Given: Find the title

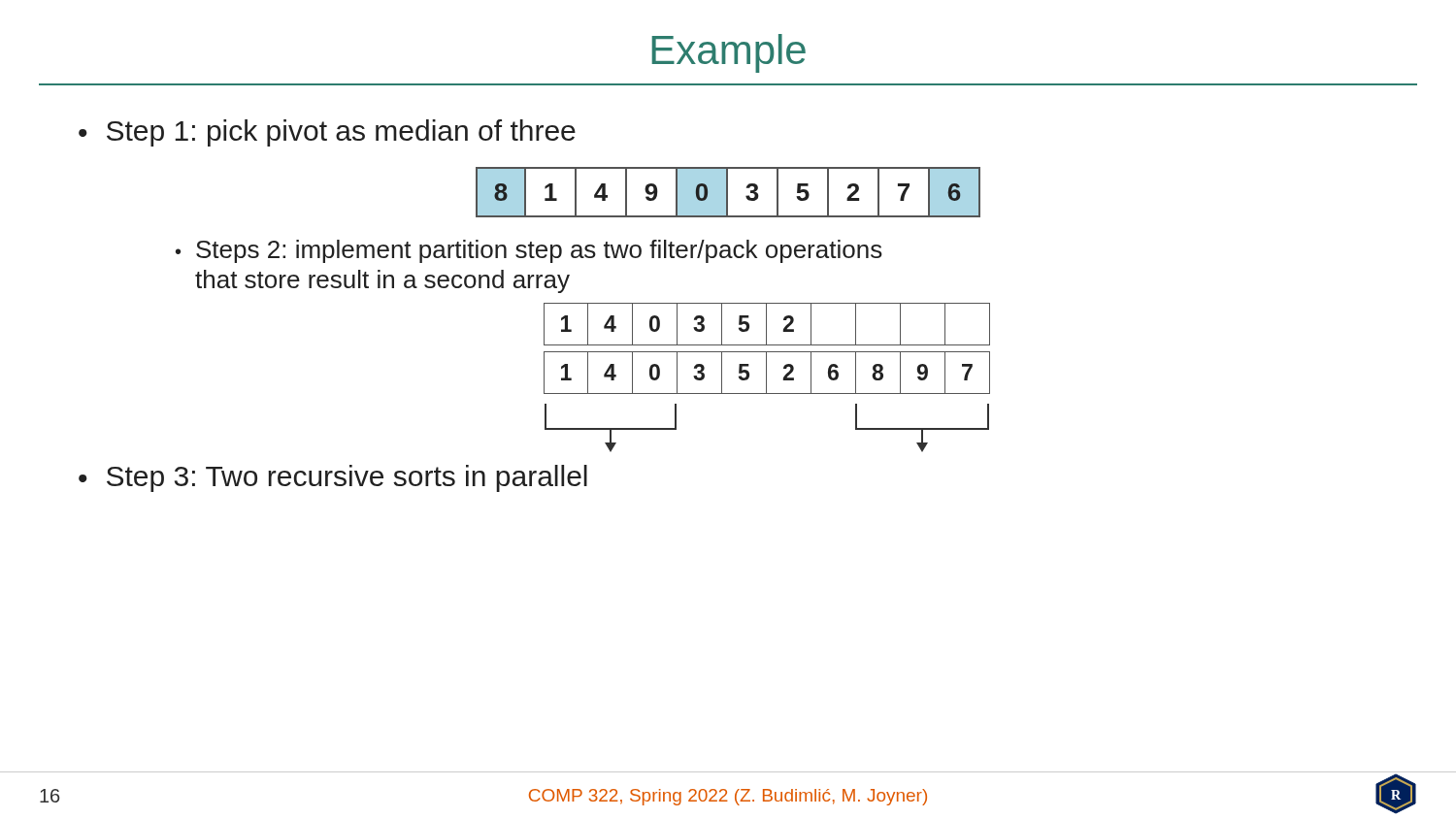Looking at the screenshot, I should click(728, 50).
